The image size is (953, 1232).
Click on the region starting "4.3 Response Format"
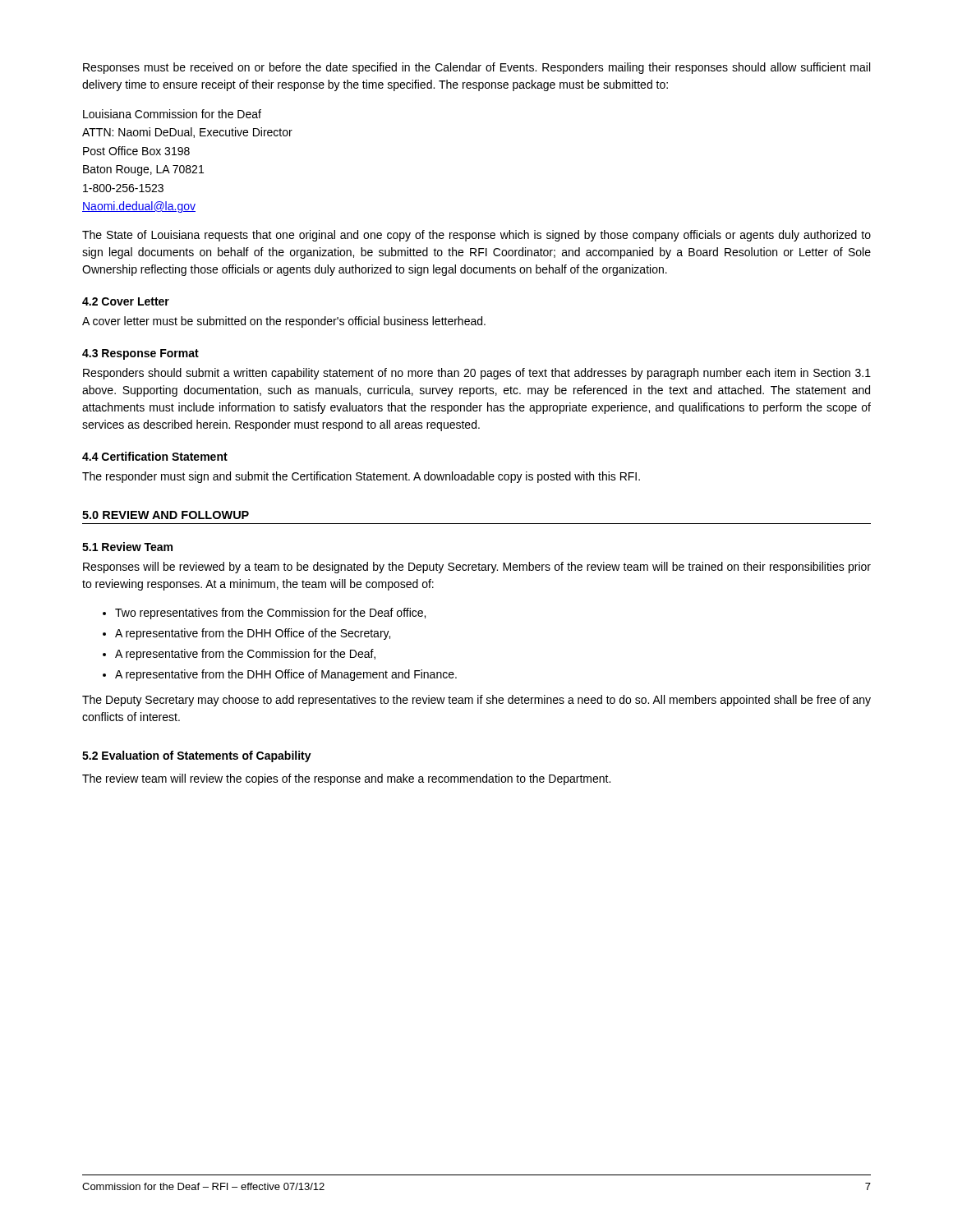click(140, 353)
